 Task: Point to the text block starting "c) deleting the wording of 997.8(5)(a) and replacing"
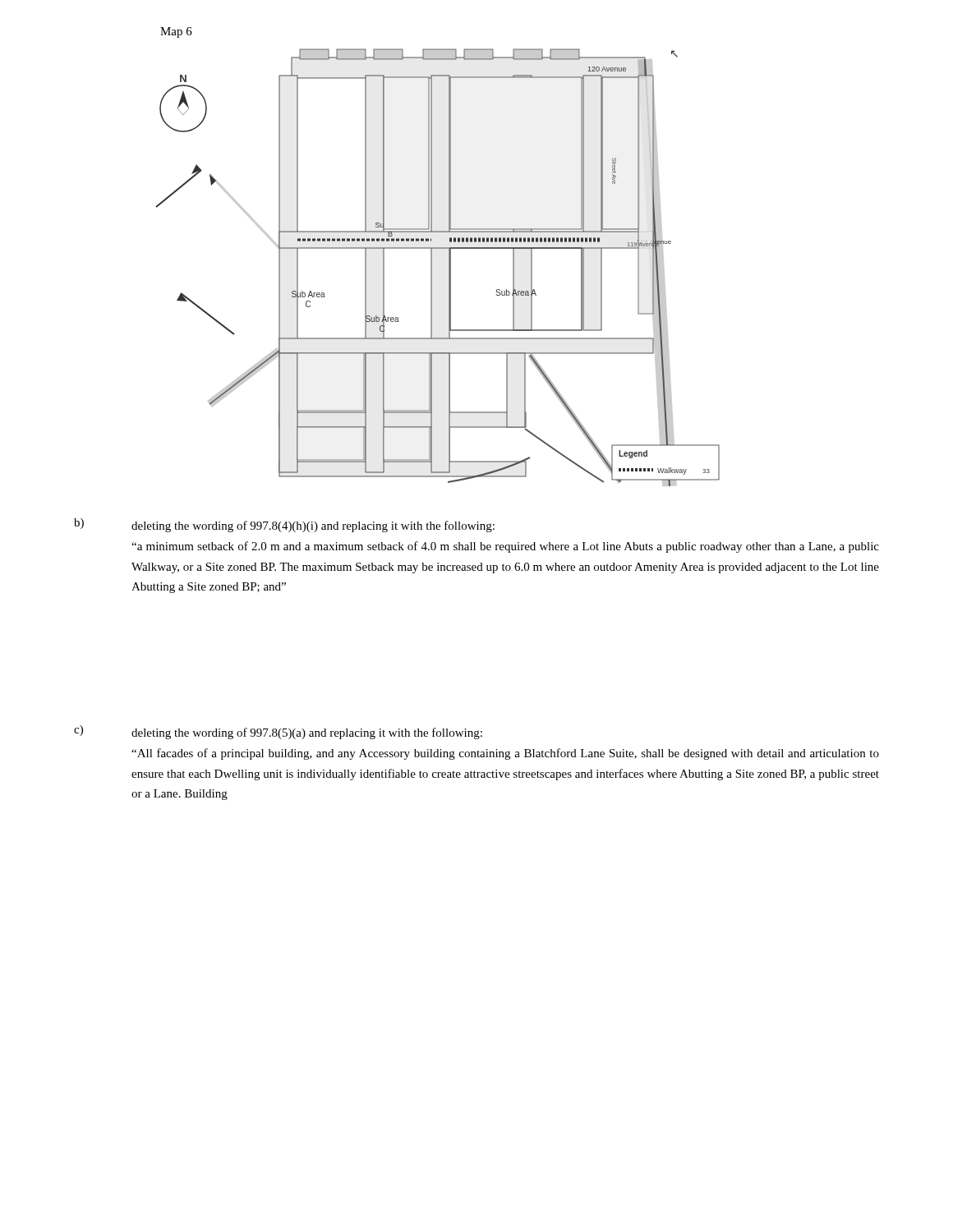[476, 763]
